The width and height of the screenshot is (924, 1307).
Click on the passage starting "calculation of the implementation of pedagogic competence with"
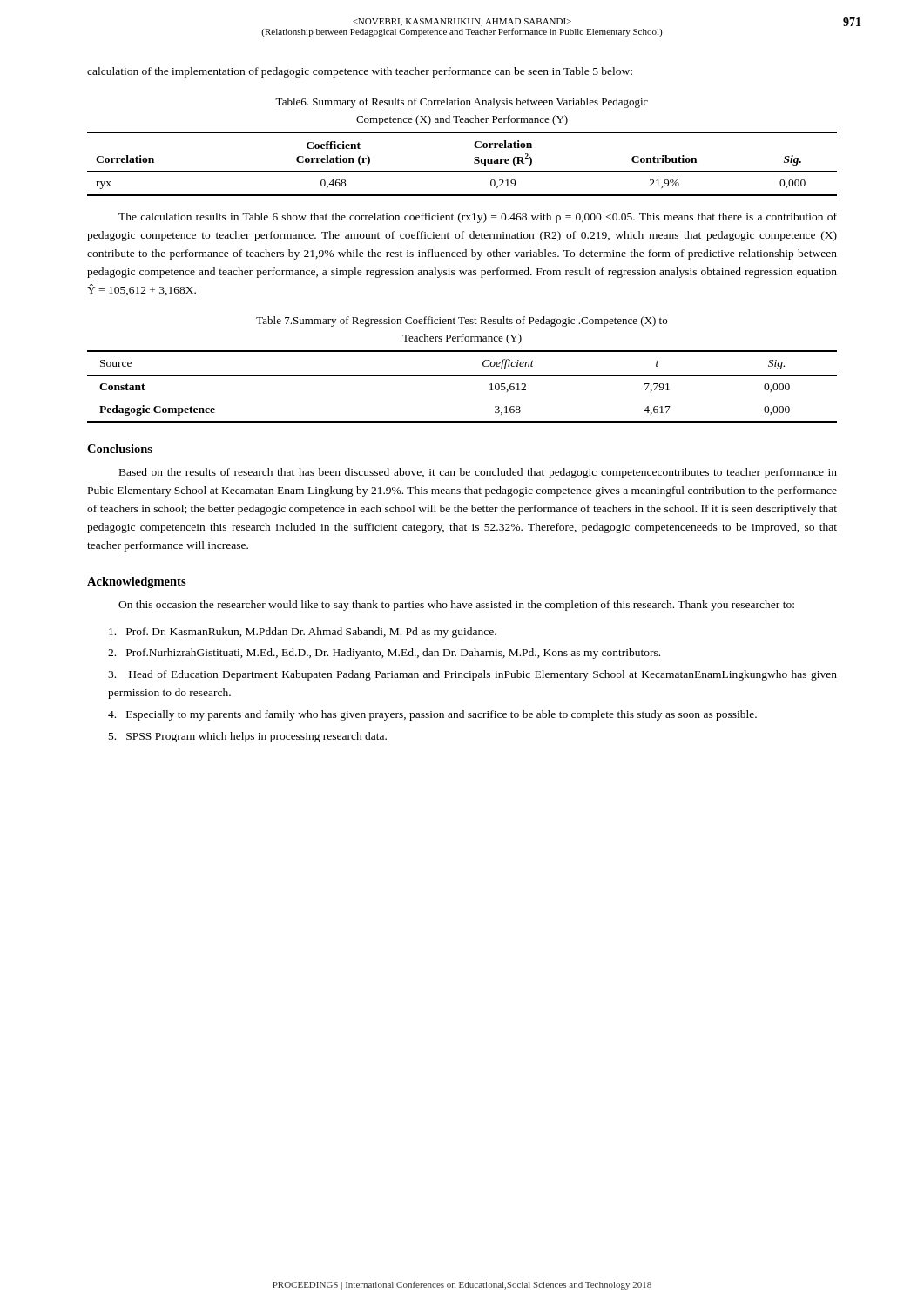coord(360,71)
